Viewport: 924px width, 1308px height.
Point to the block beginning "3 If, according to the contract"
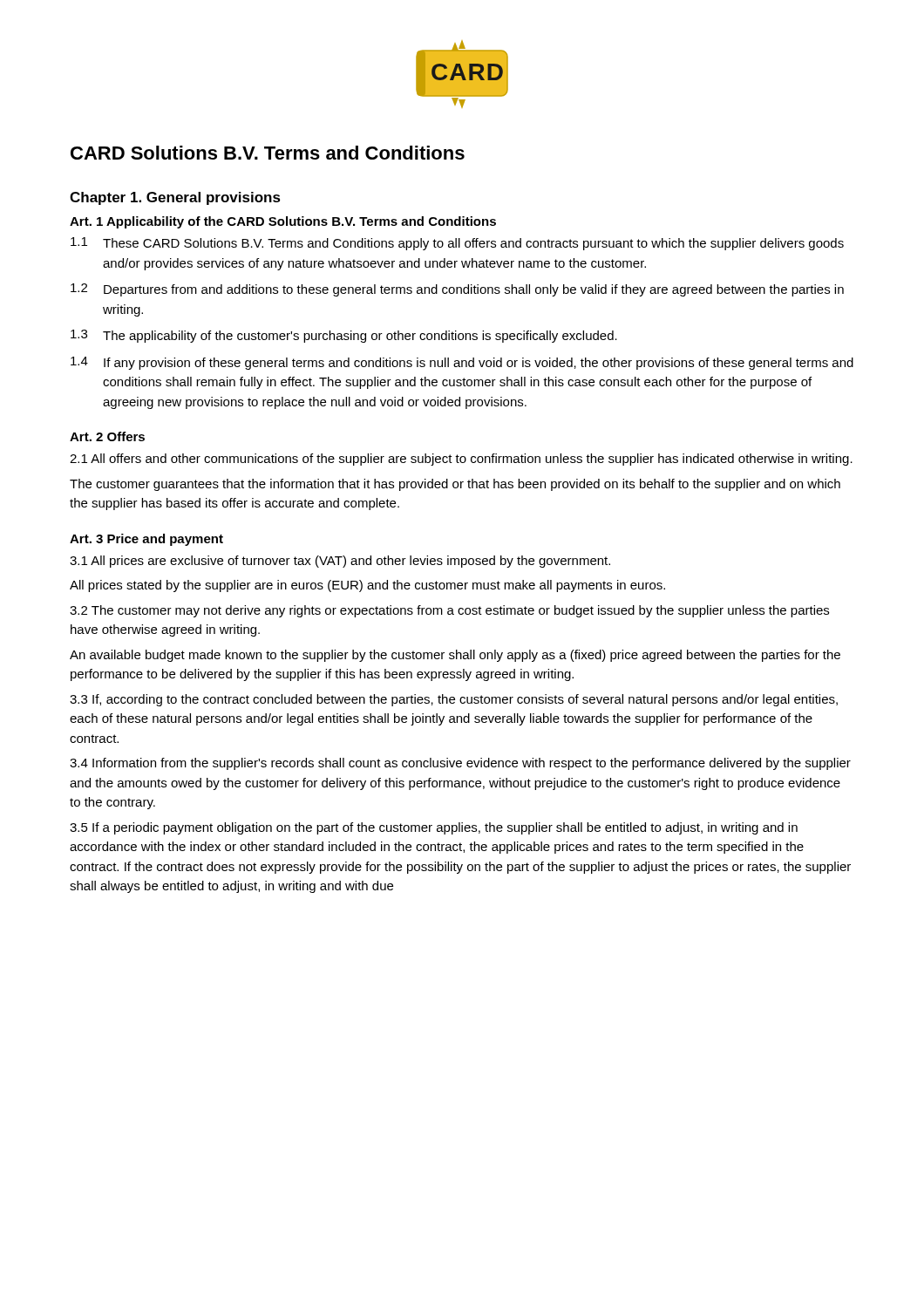click(454, 718)
